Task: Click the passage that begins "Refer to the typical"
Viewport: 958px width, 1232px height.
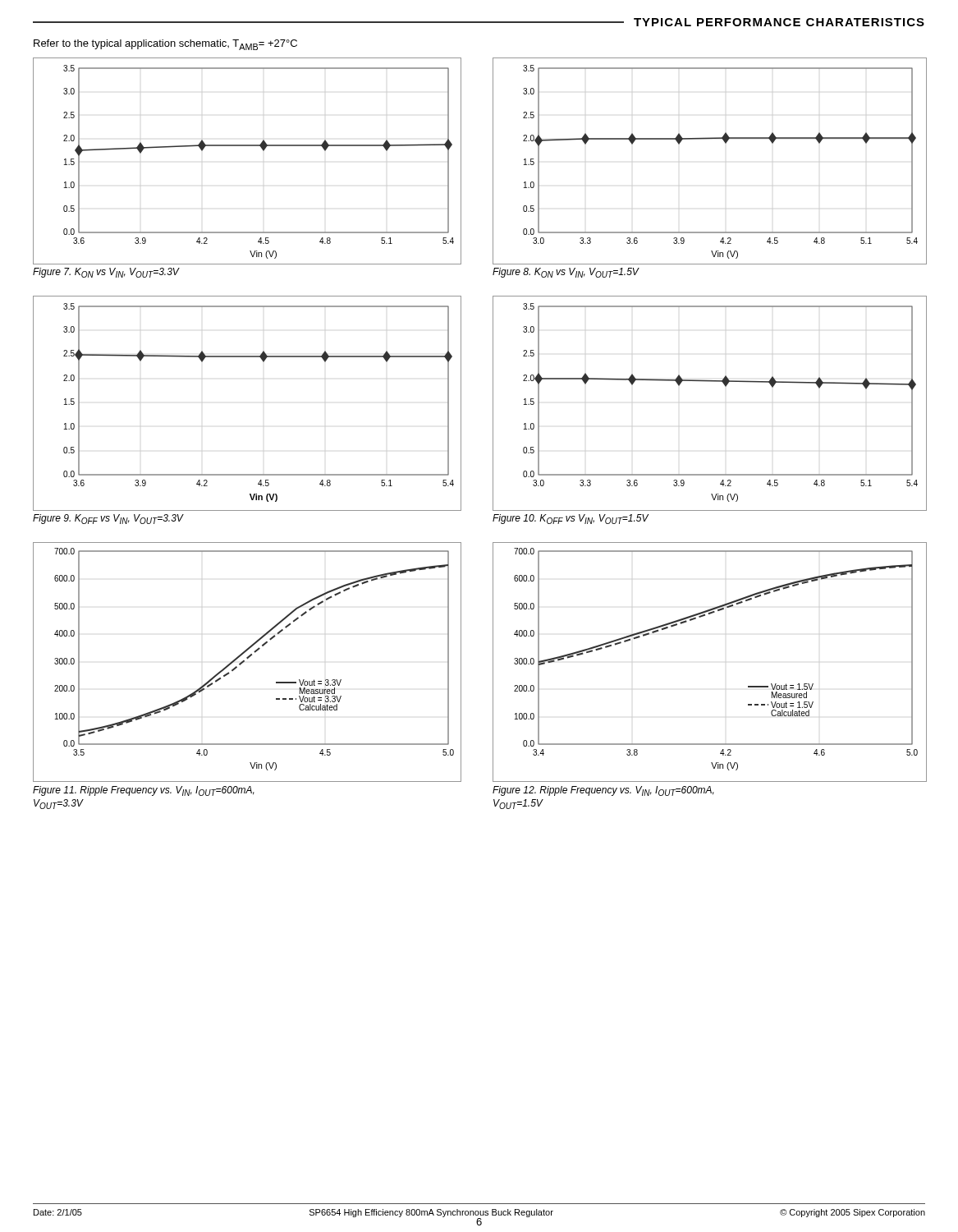Action: tap(165, 44)
